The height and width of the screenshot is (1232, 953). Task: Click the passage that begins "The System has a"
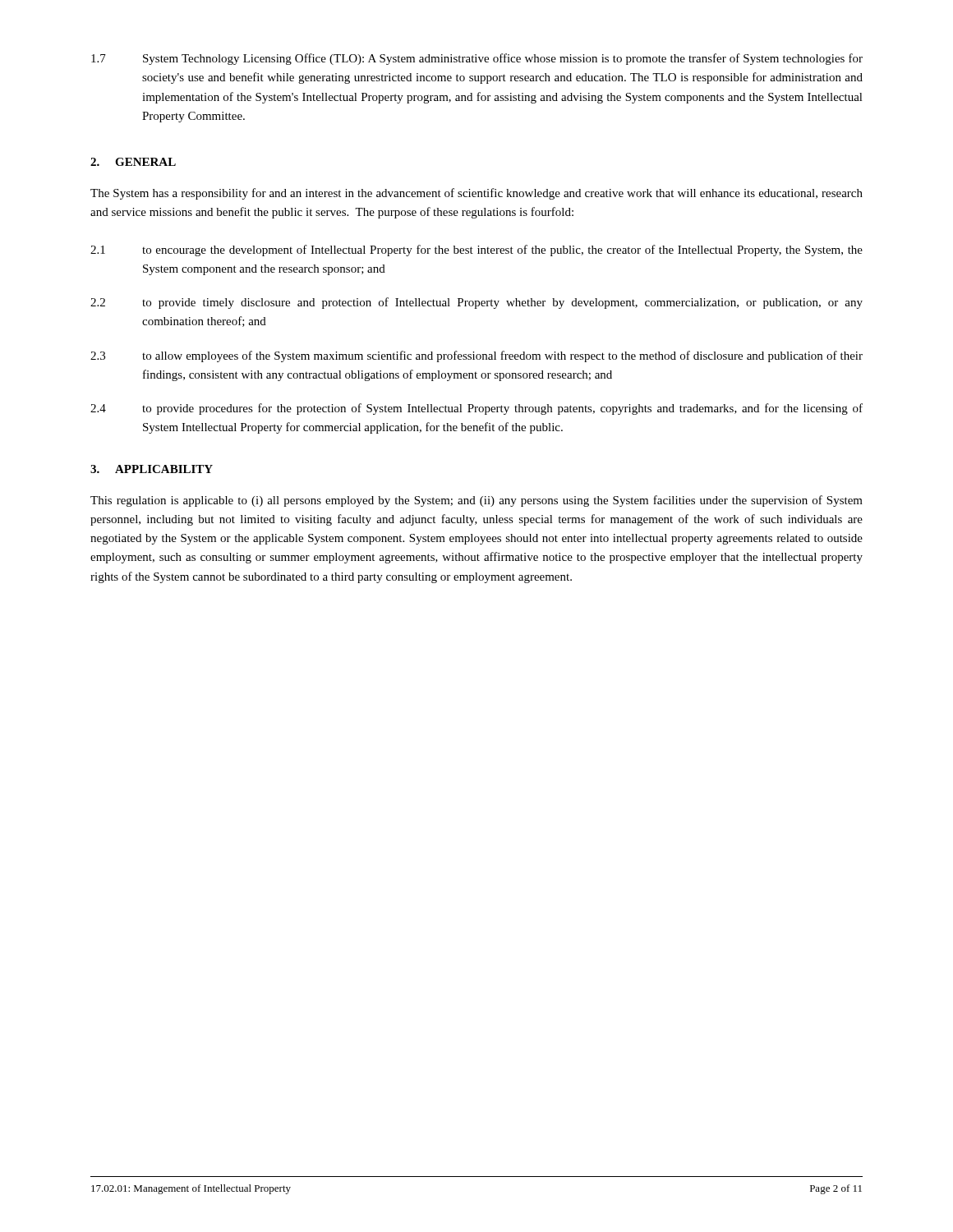coord(476,203)
